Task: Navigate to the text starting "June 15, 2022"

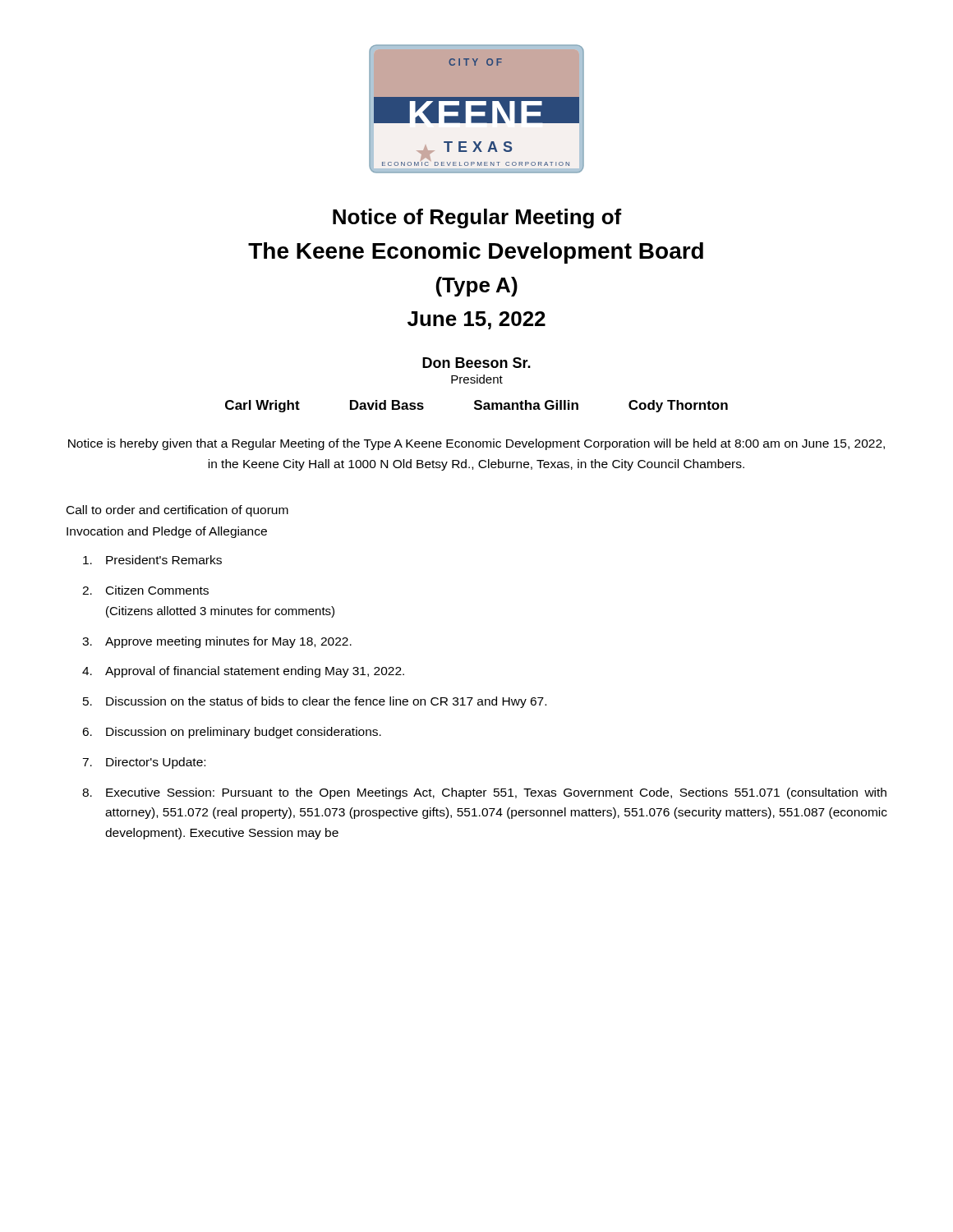Action: [476, 319]
